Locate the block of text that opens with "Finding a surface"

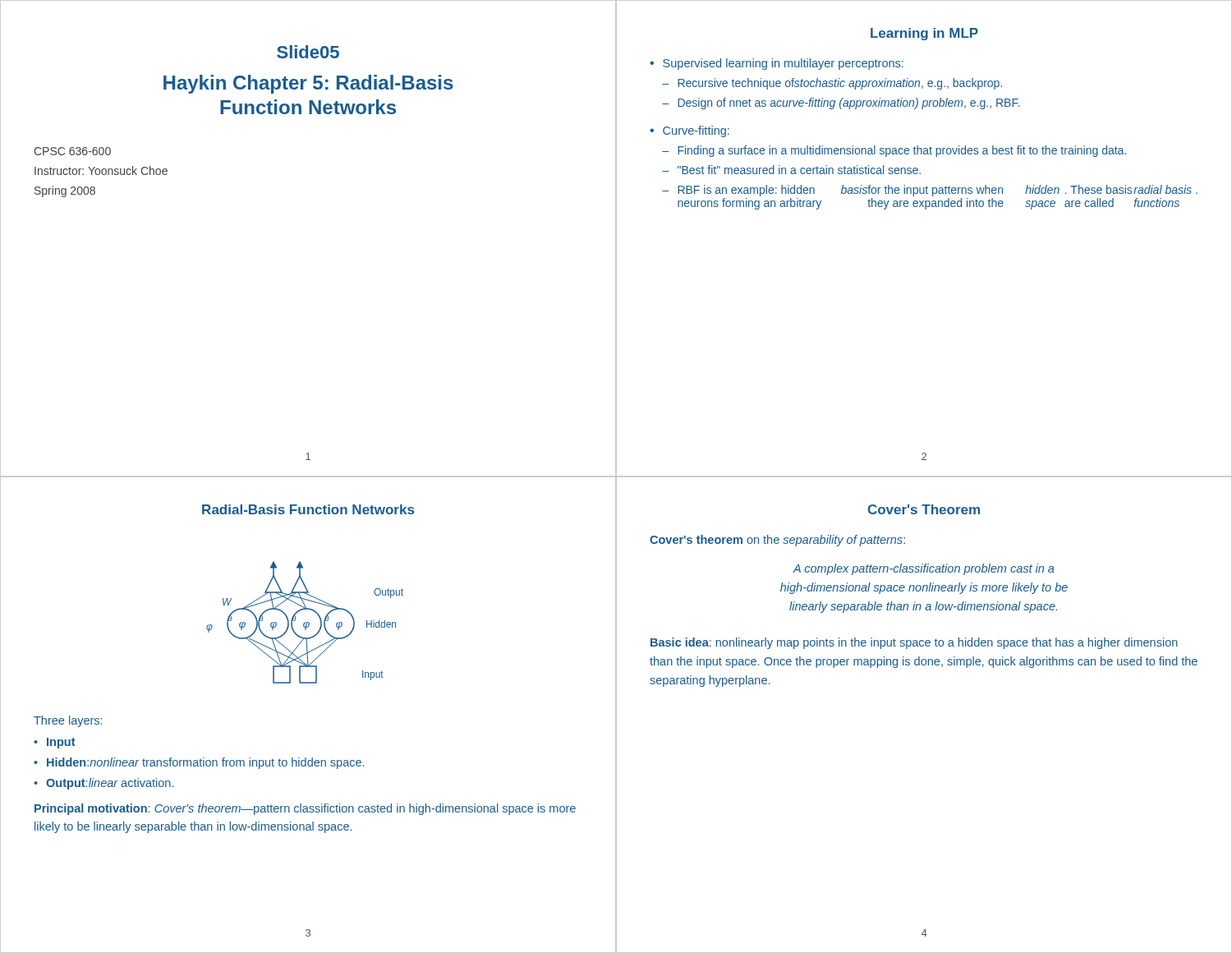pos(902,150)
